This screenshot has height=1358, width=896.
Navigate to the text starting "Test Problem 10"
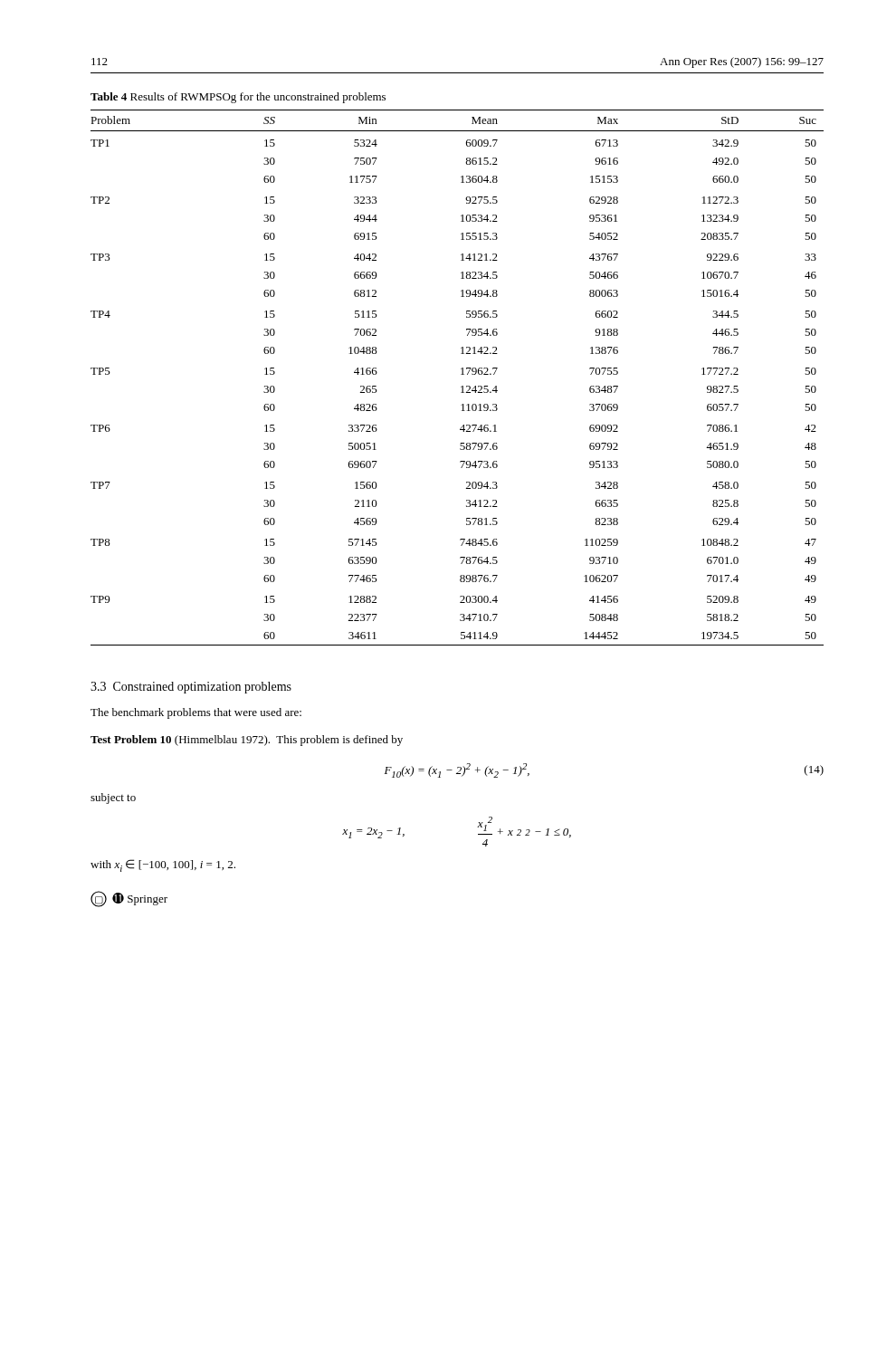247,739
